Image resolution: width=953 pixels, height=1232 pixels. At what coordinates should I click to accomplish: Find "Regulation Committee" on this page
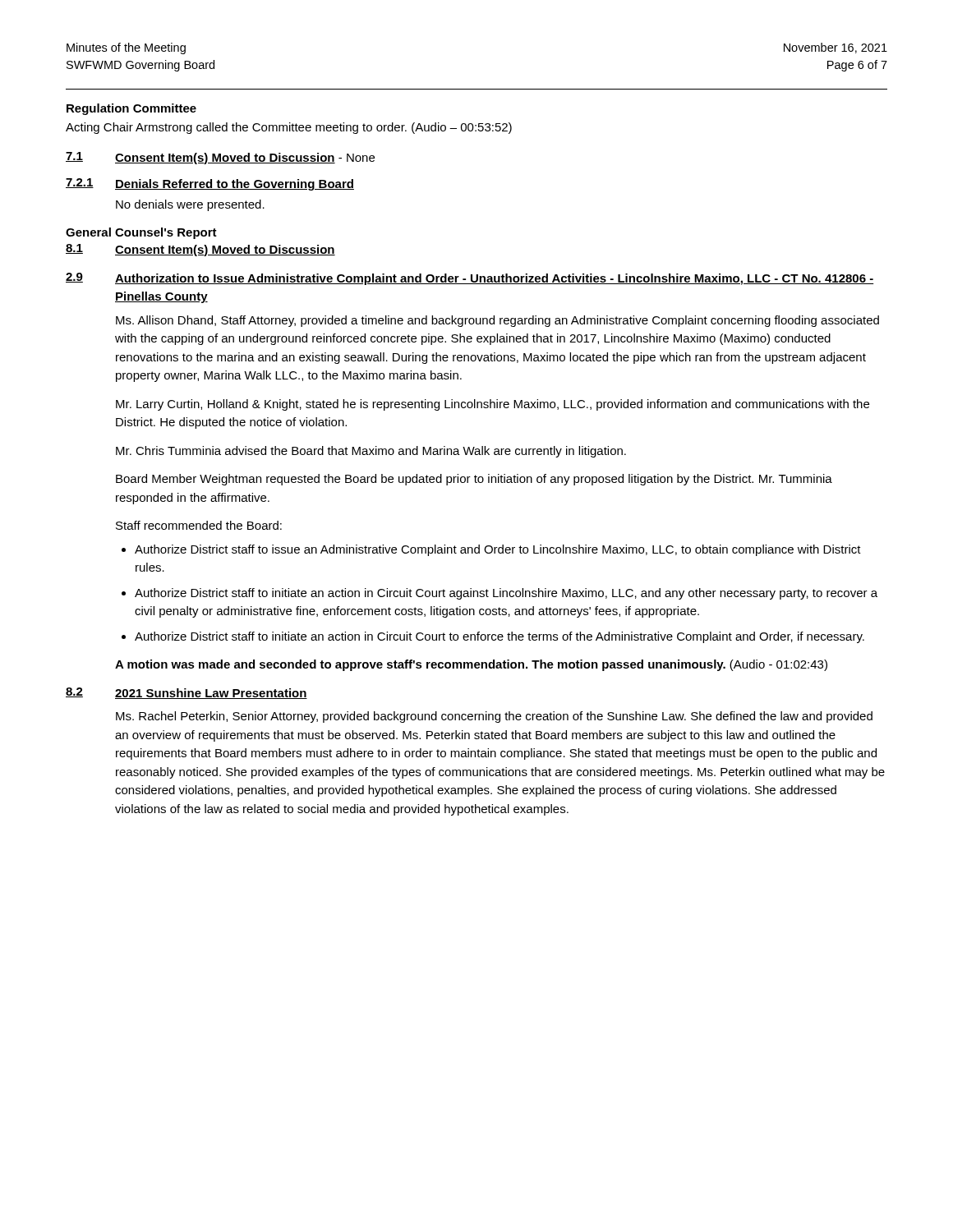tap(131, 108)
